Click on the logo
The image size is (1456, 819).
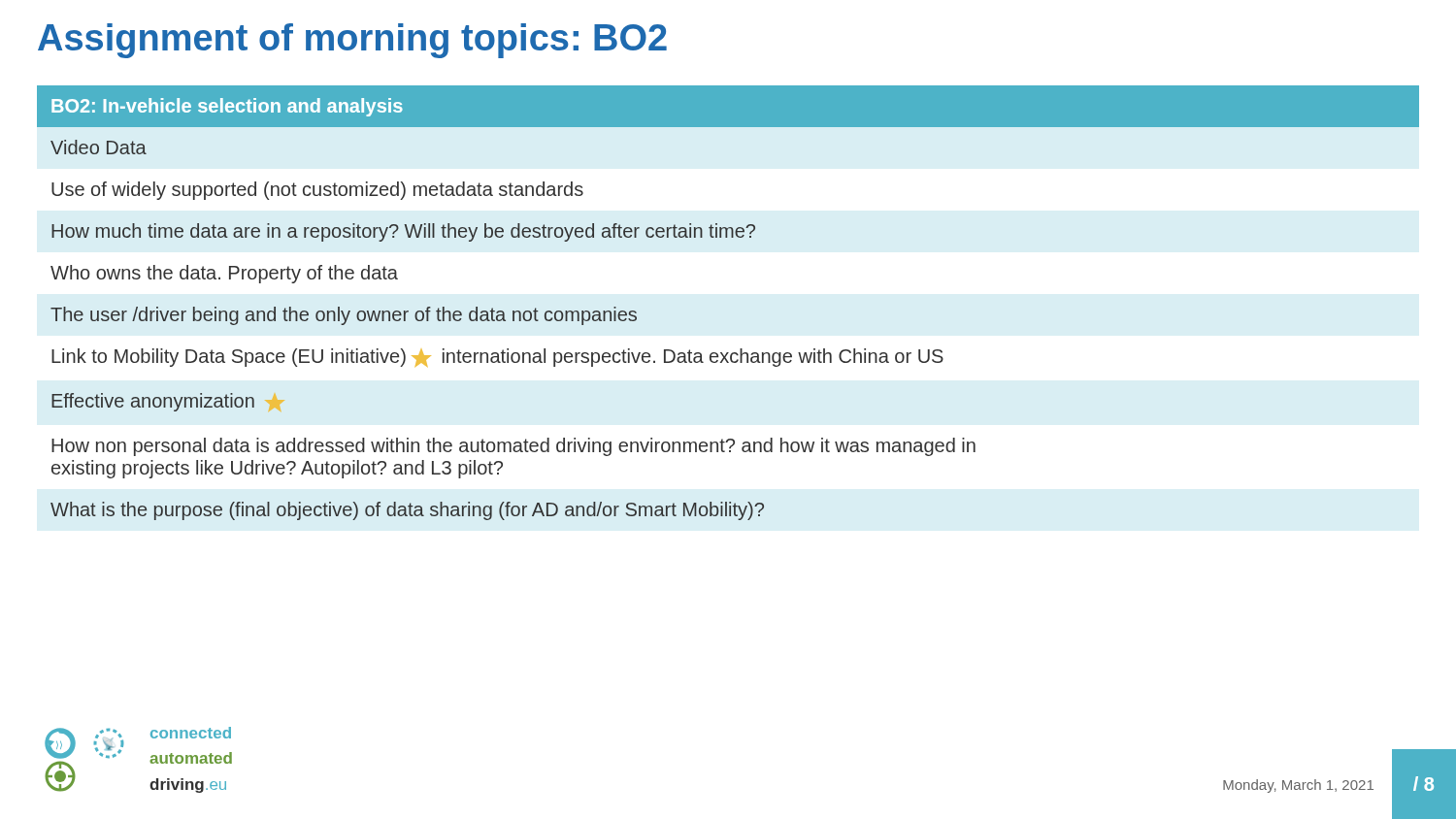[135, 759]
